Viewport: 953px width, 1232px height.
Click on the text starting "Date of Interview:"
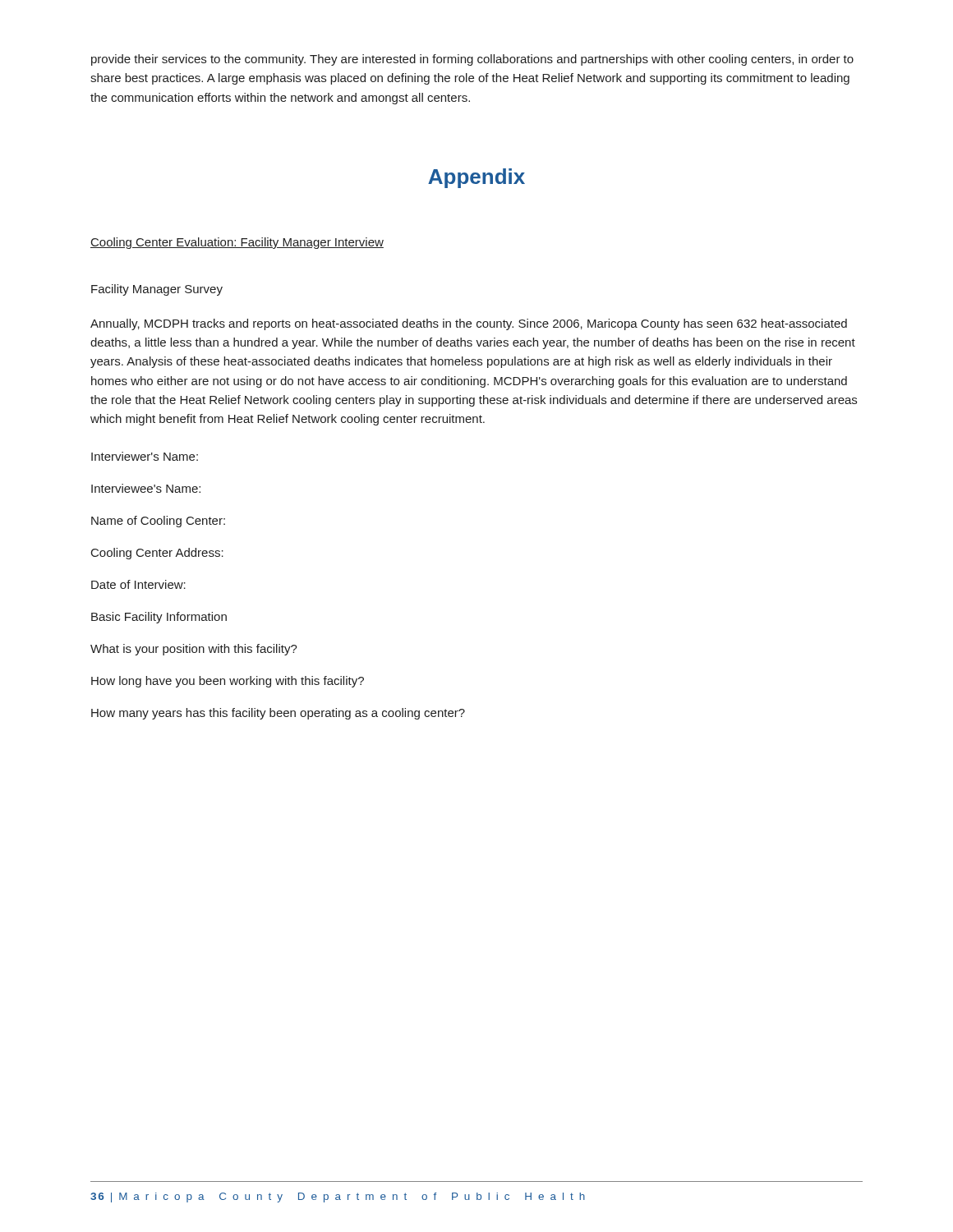tap(138, 585)
